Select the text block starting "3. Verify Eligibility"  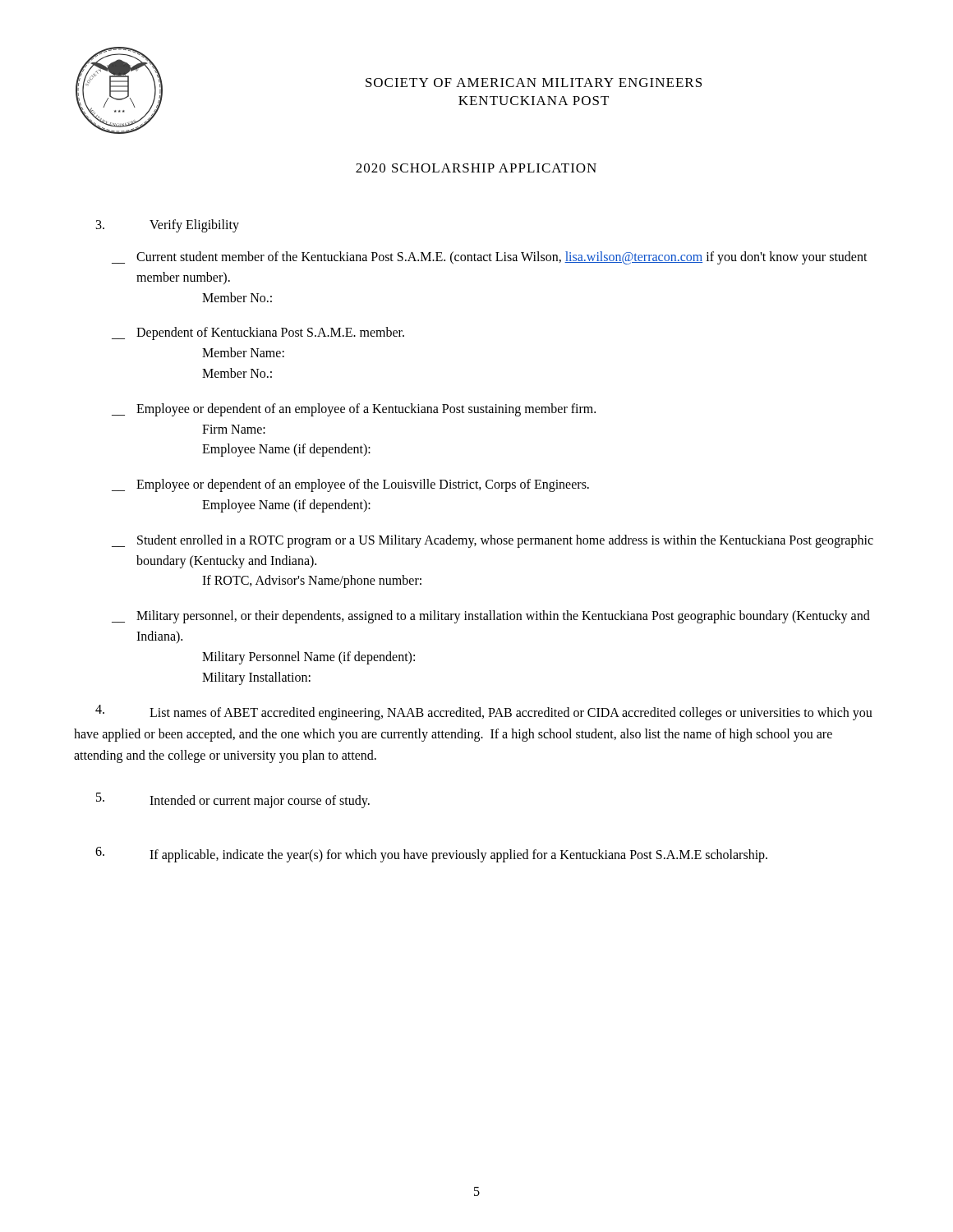(156, 225)
